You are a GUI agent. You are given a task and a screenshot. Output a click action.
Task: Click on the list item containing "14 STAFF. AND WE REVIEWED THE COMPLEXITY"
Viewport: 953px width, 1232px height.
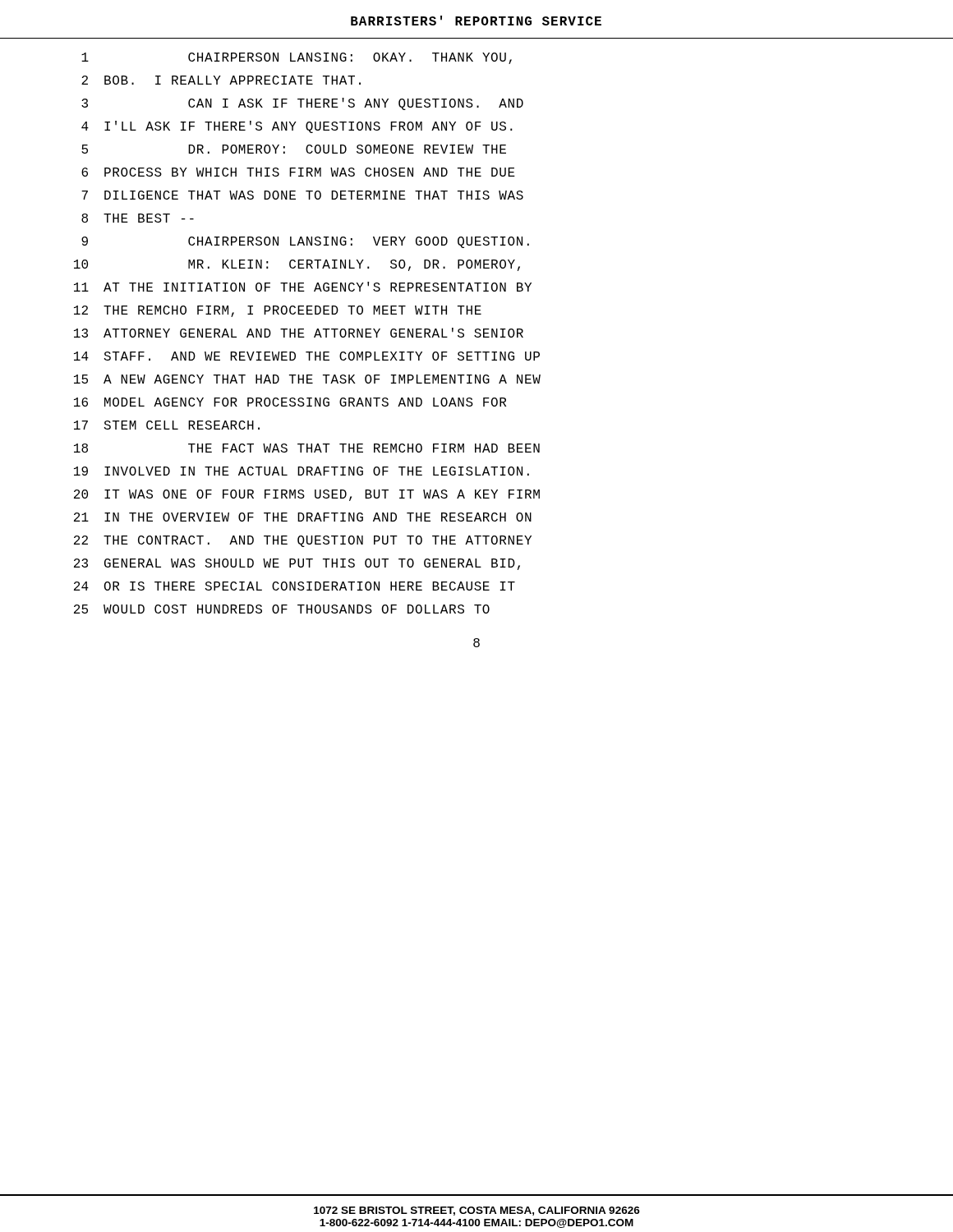[476, 357]
